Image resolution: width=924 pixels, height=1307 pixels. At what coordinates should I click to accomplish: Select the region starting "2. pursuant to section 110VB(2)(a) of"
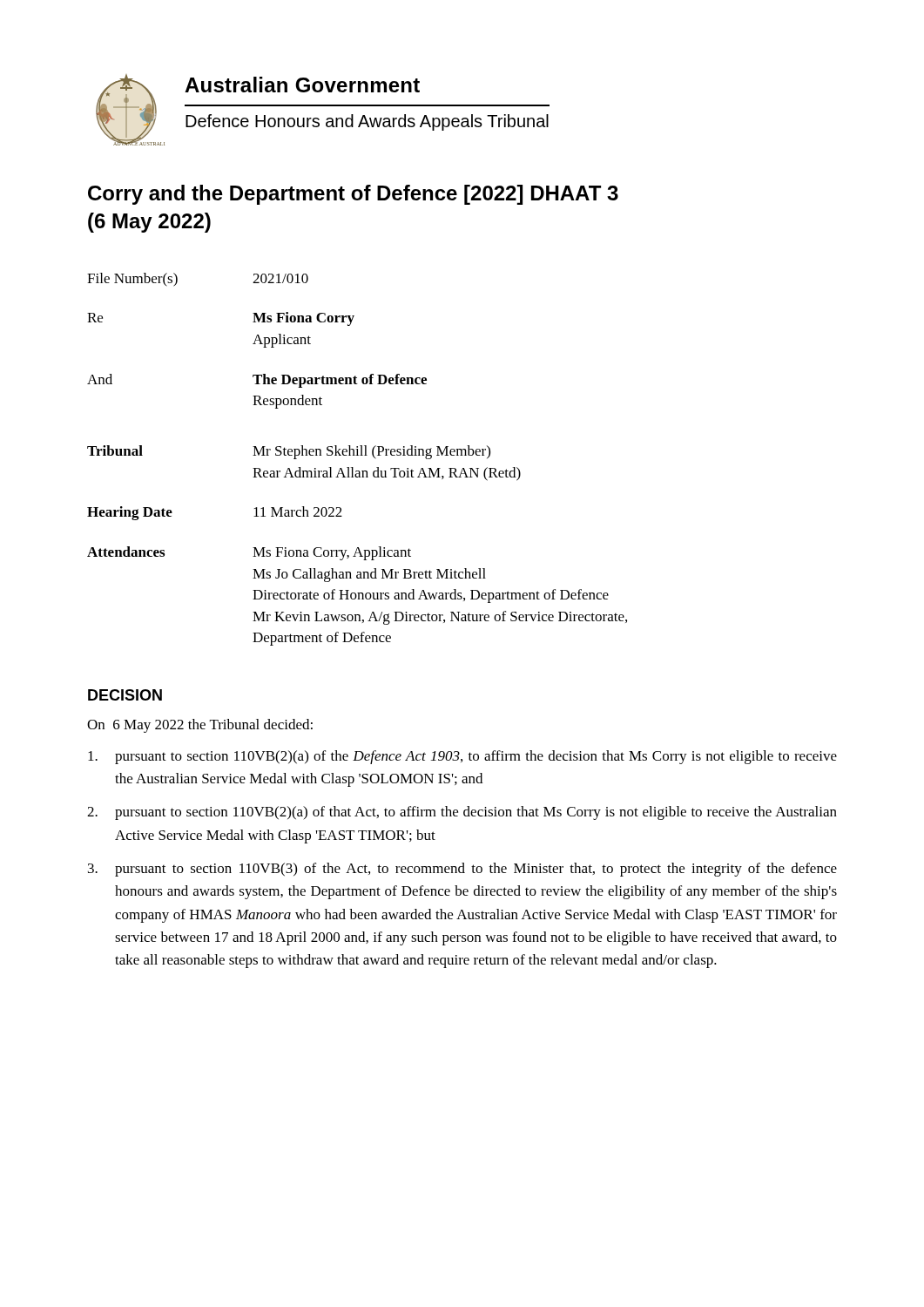(x=462, y=824)
